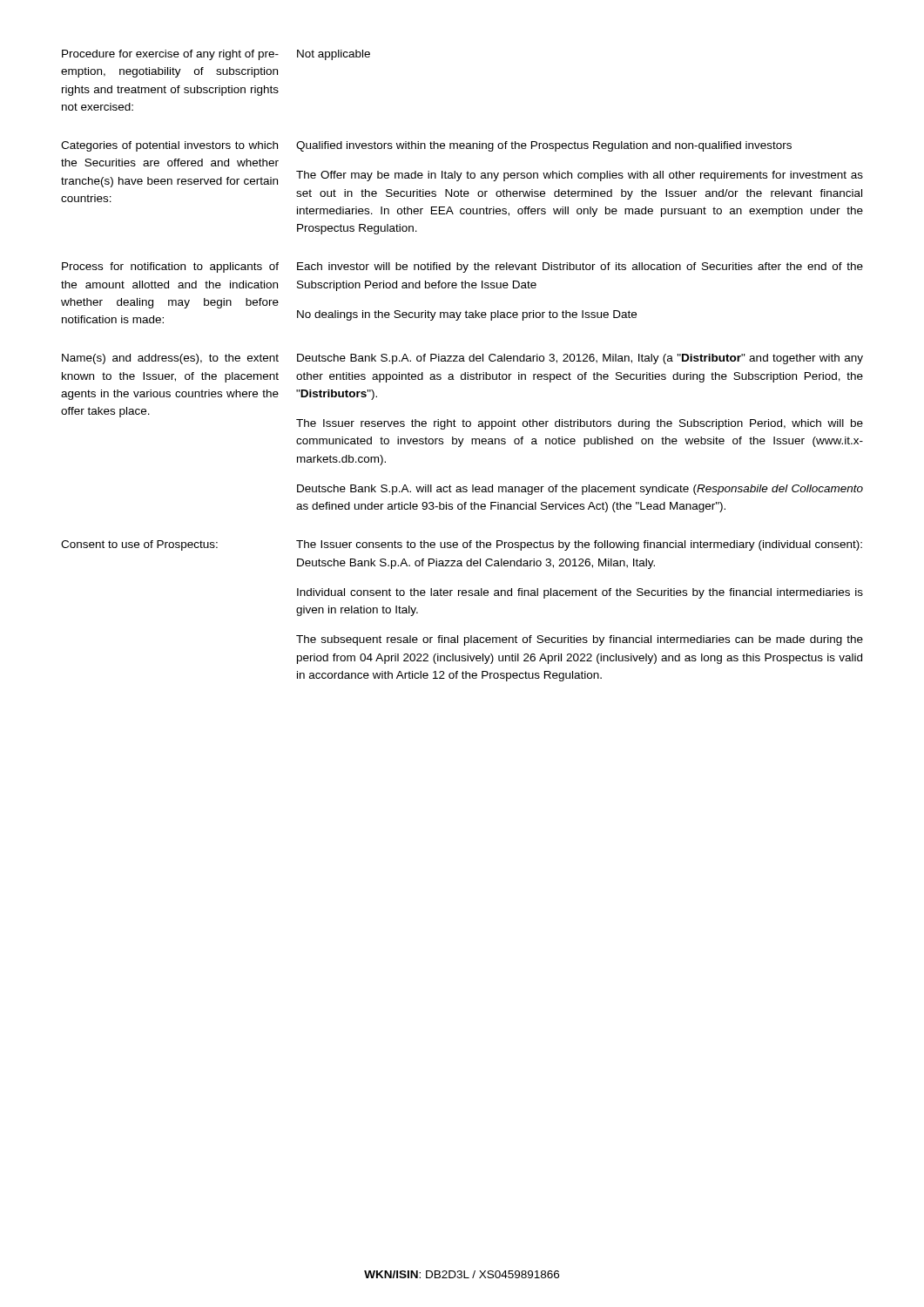Click the passage that begins "Process for notification to"
The width and height of the screenshot is (924, 1307).
pos(170,293)
